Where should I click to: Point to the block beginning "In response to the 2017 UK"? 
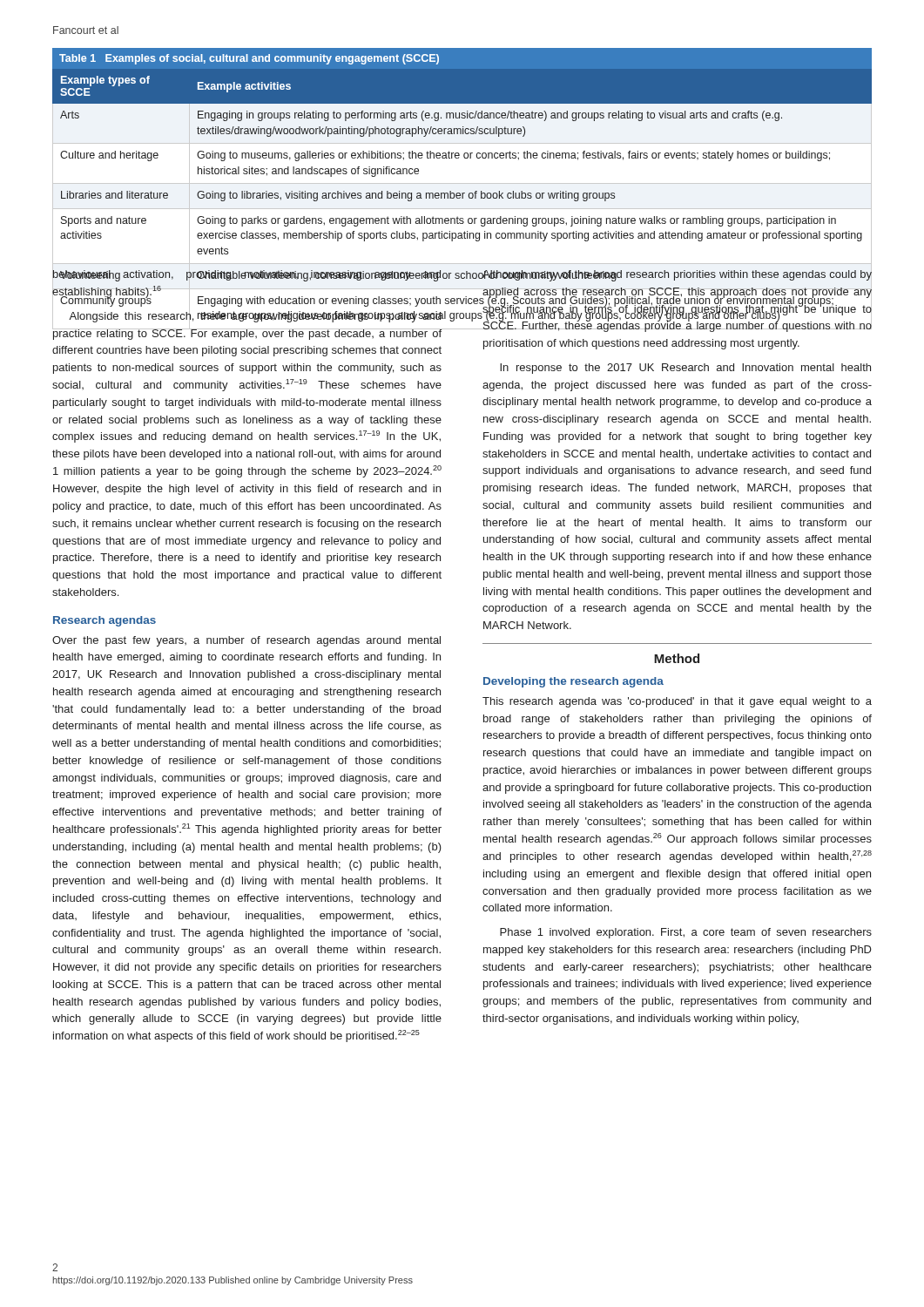coord(677,496)
